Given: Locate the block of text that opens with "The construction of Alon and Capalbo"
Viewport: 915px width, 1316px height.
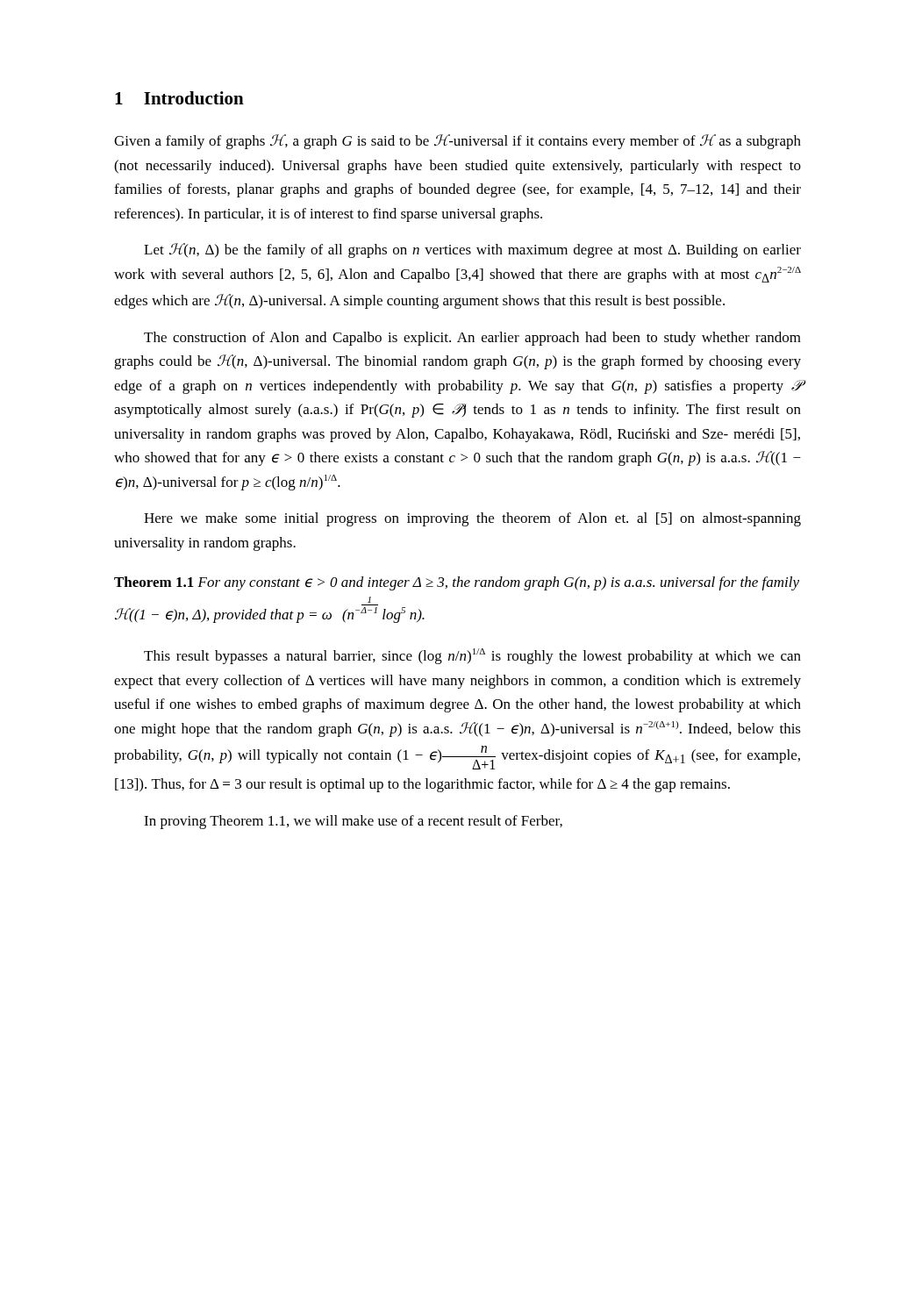Looking at the screenshot, I should (458, 410).
